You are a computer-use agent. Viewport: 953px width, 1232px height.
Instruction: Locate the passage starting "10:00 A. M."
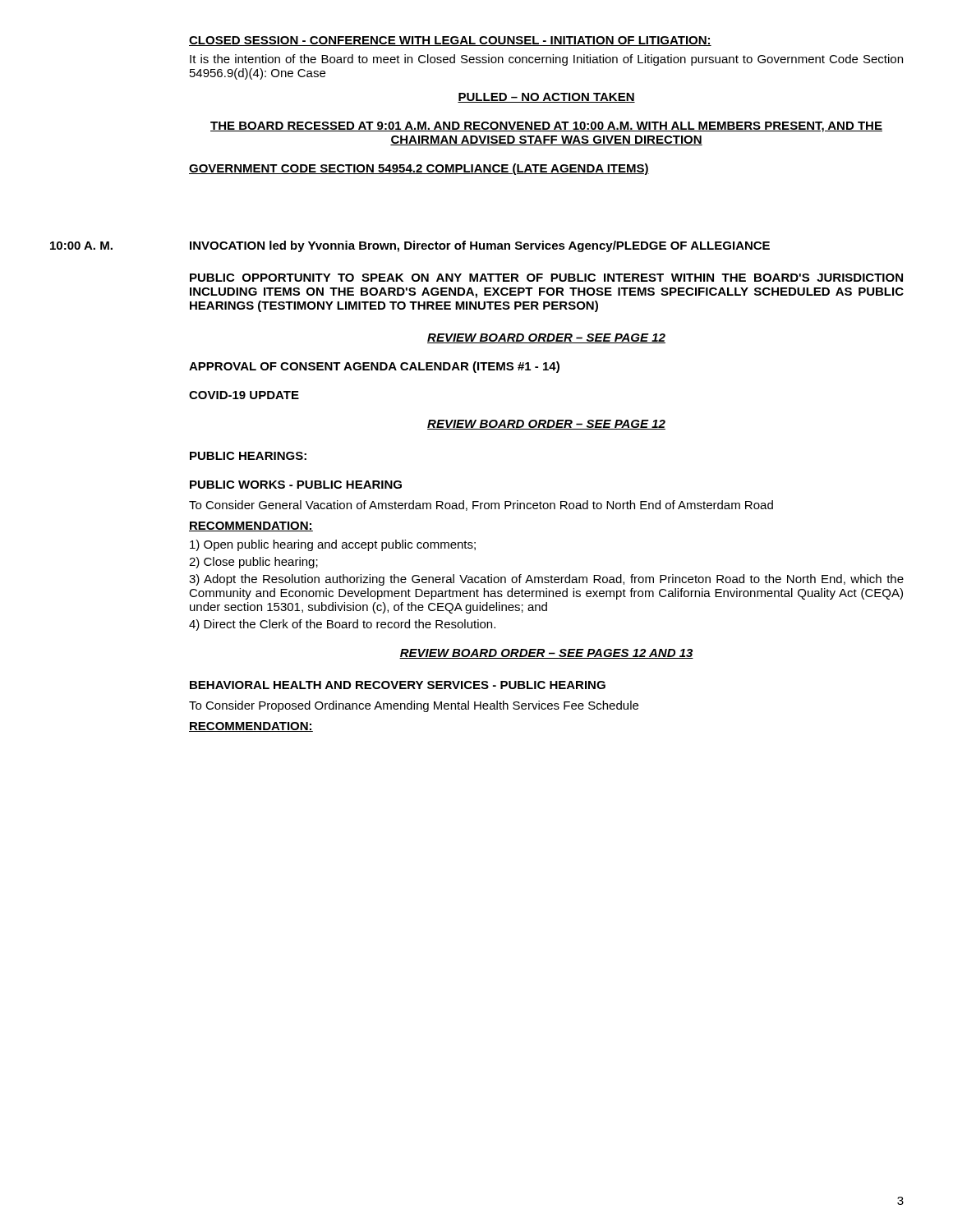[81, 245]
